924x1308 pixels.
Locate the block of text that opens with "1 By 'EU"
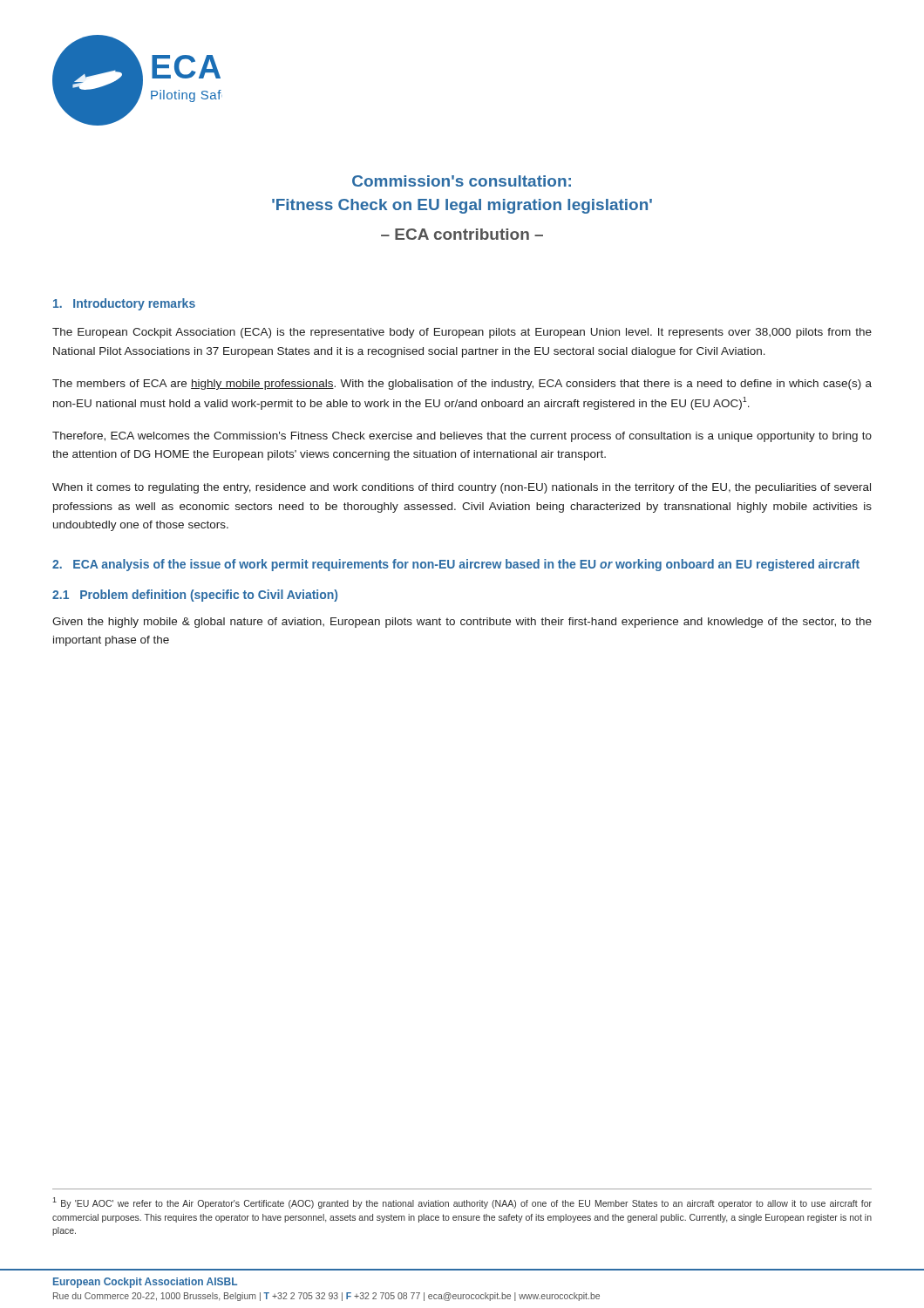pos(462,1217)
